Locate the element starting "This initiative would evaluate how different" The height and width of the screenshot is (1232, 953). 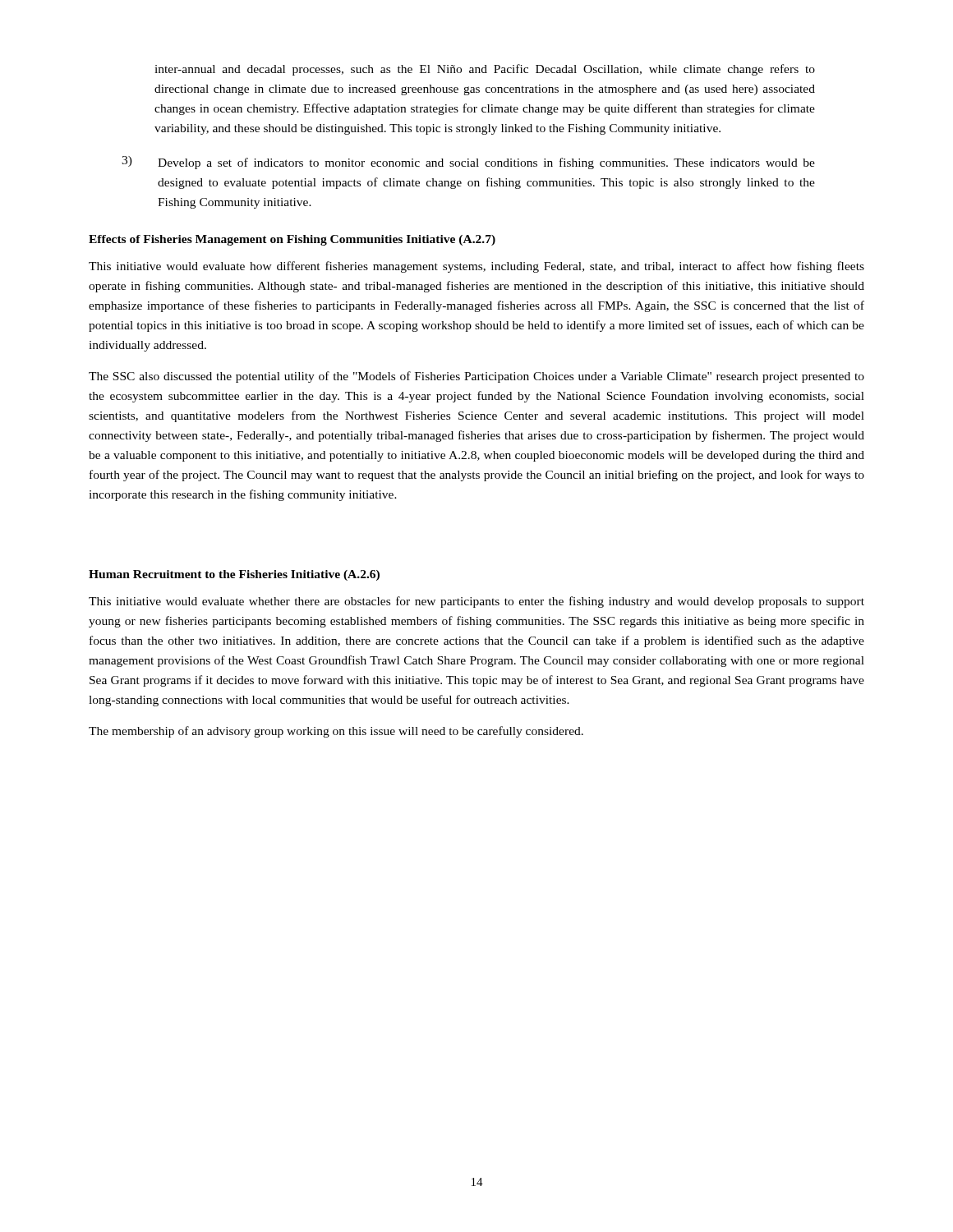pyautogui.click(x=476, y=305)
